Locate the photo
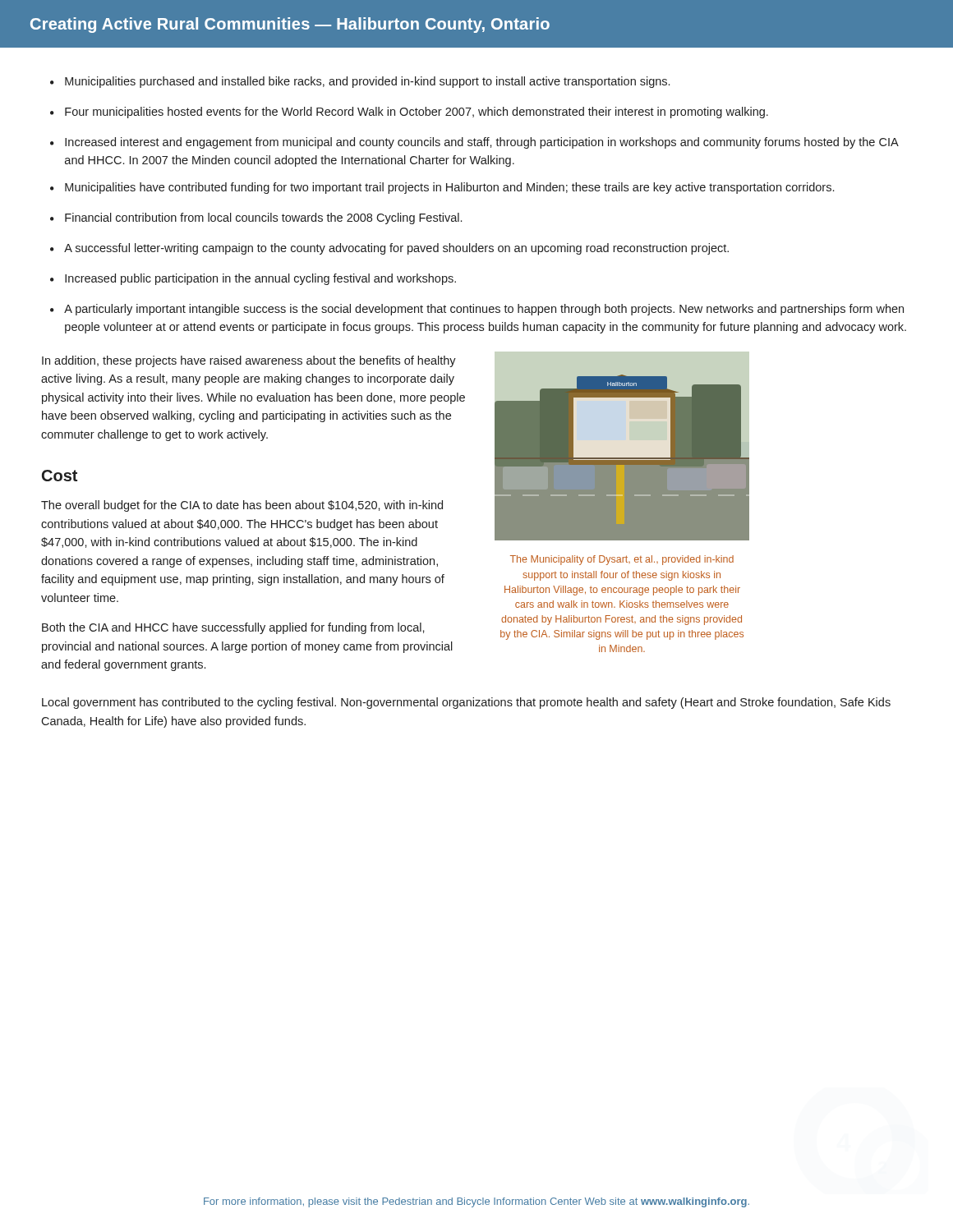This screenshot has height=1232, width=953. point(622,504)
